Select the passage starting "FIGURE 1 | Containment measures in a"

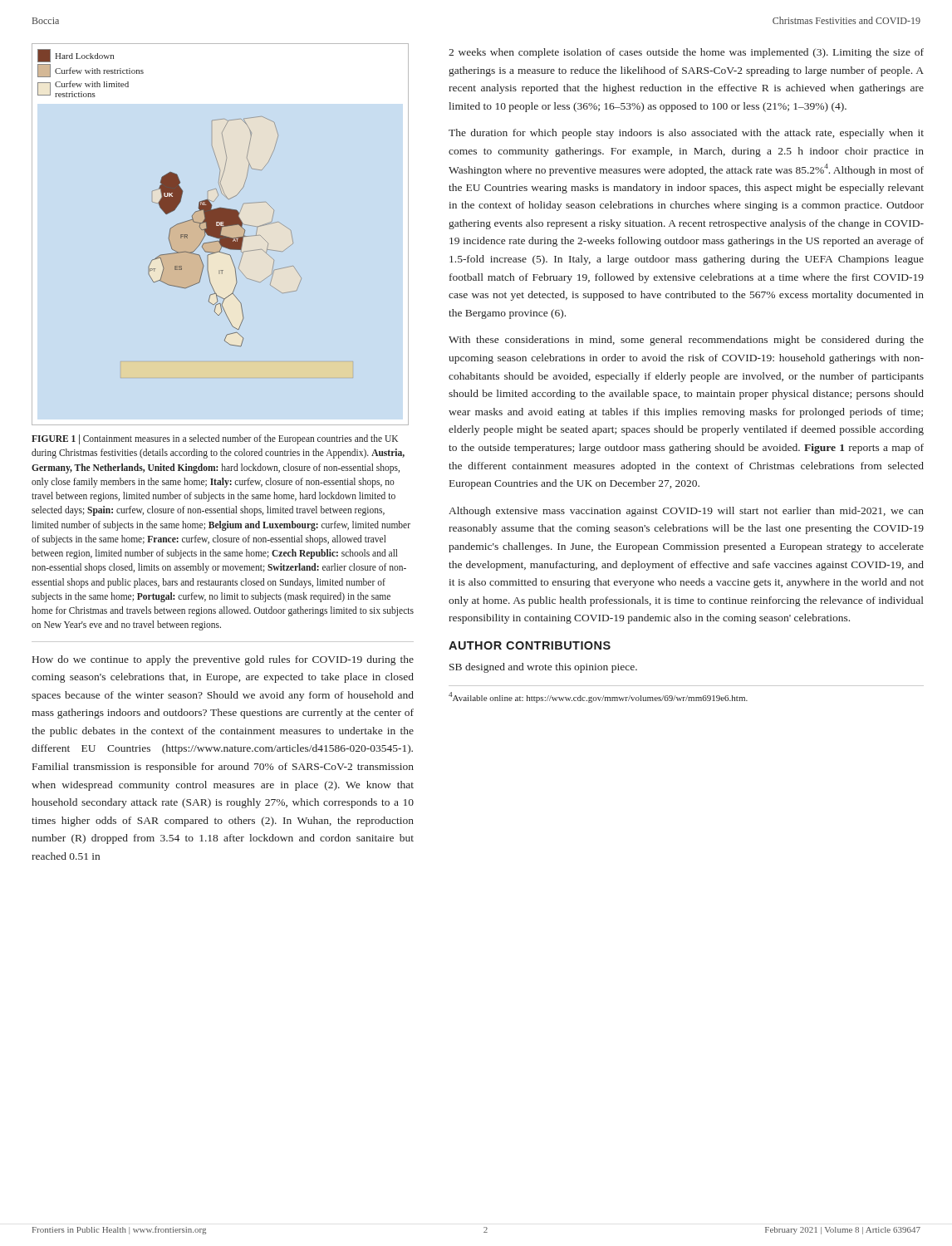(x=223, y=532)
